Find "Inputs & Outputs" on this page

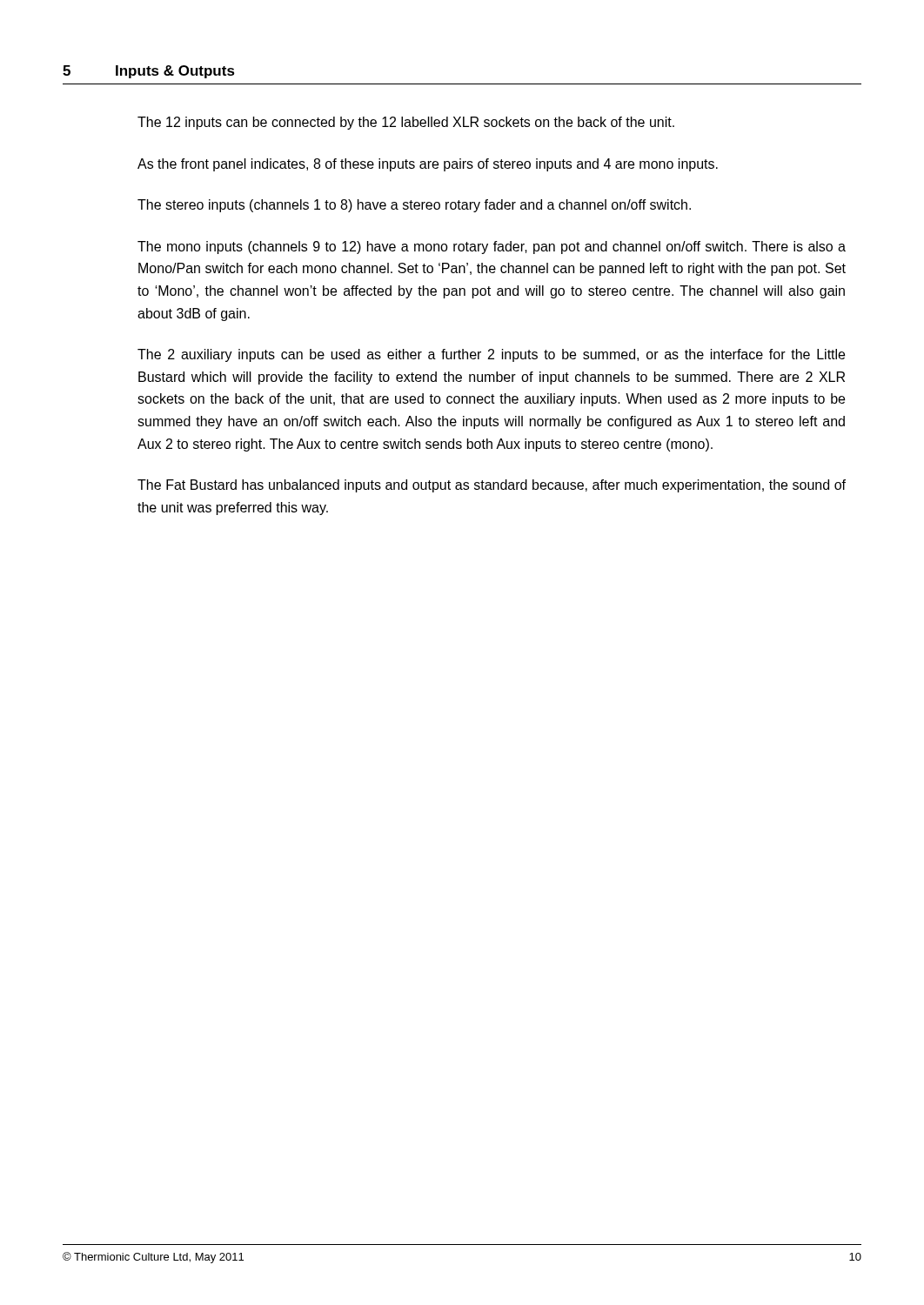pyautogui.click(x=175, y=71)
